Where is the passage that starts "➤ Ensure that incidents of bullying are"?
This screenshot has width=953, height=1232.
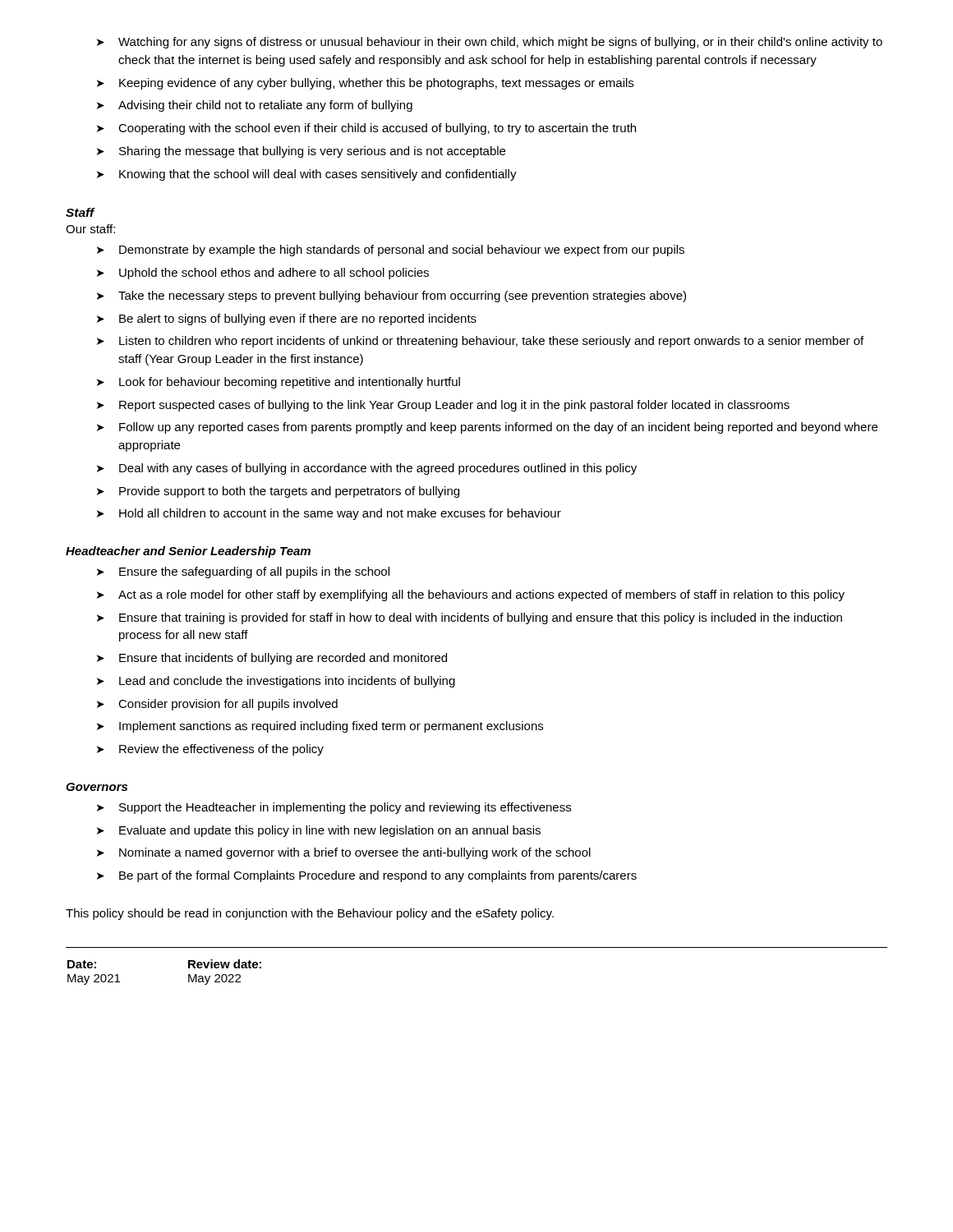[272, 659]
